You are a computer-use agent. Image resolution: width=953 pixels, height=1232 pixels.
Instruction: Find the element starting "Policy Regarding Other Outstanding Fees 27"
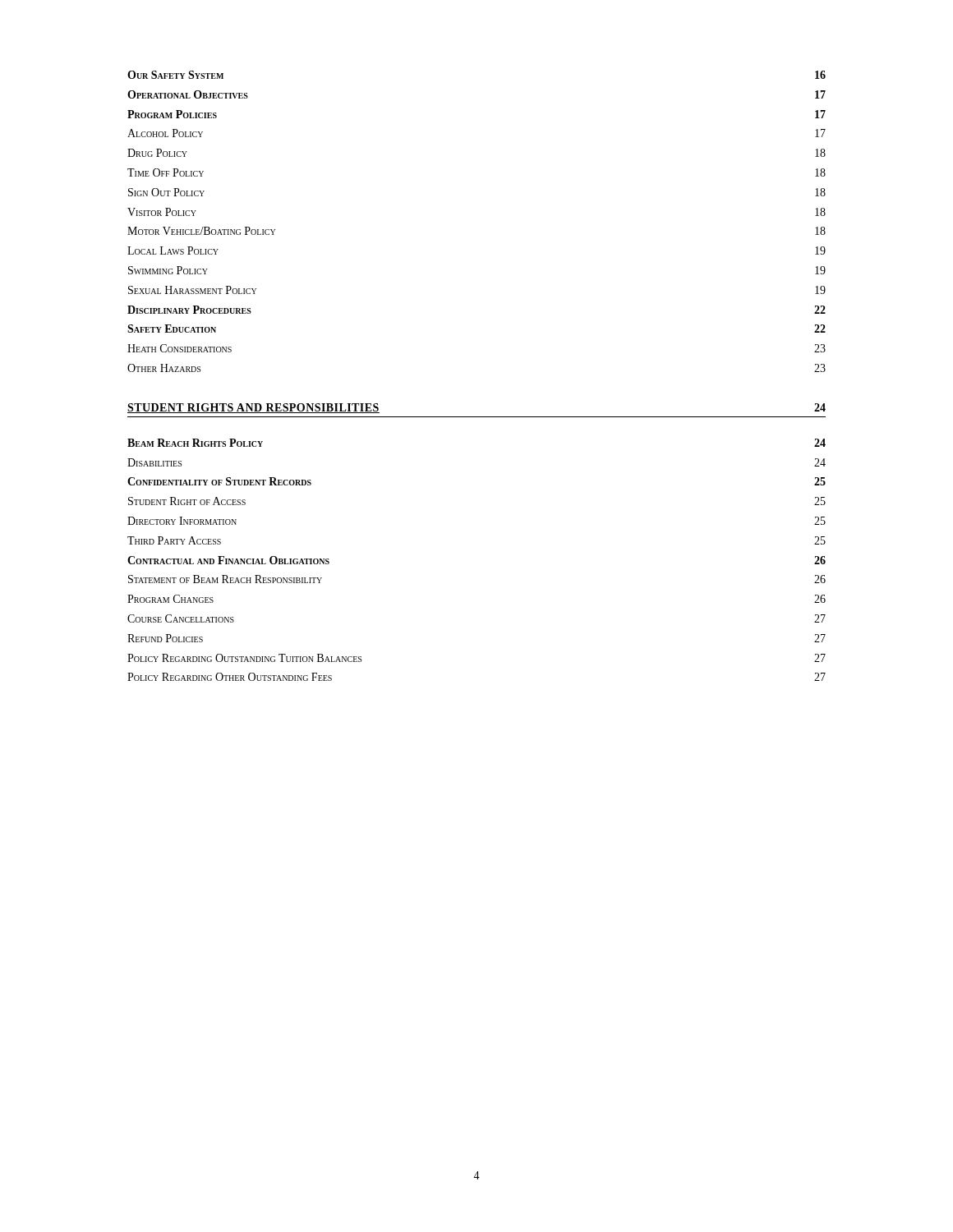click(224, 676)
